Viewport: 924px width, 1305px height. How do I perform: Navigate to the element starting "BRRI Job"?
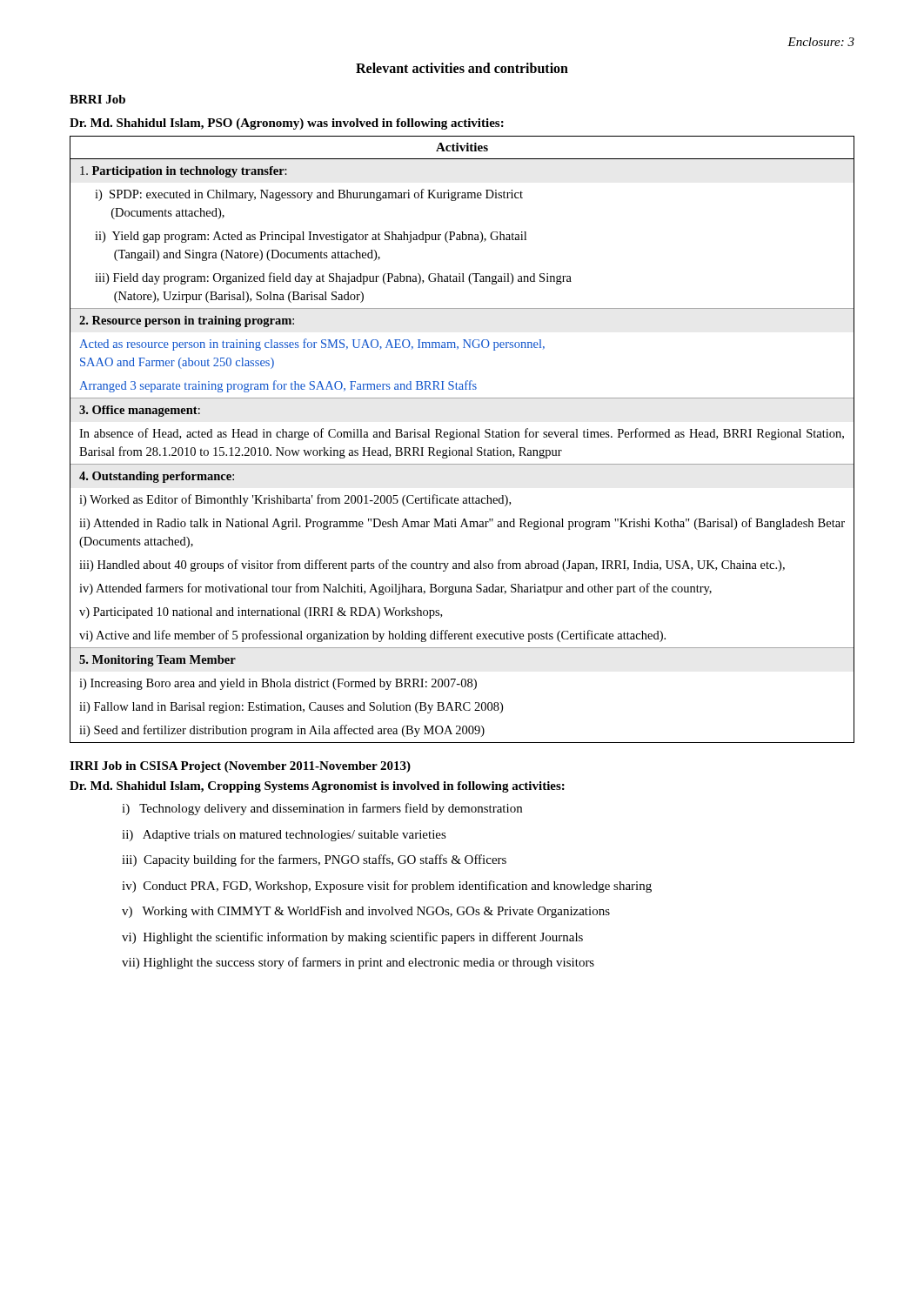pyautogui.click(x=98, y=99)
